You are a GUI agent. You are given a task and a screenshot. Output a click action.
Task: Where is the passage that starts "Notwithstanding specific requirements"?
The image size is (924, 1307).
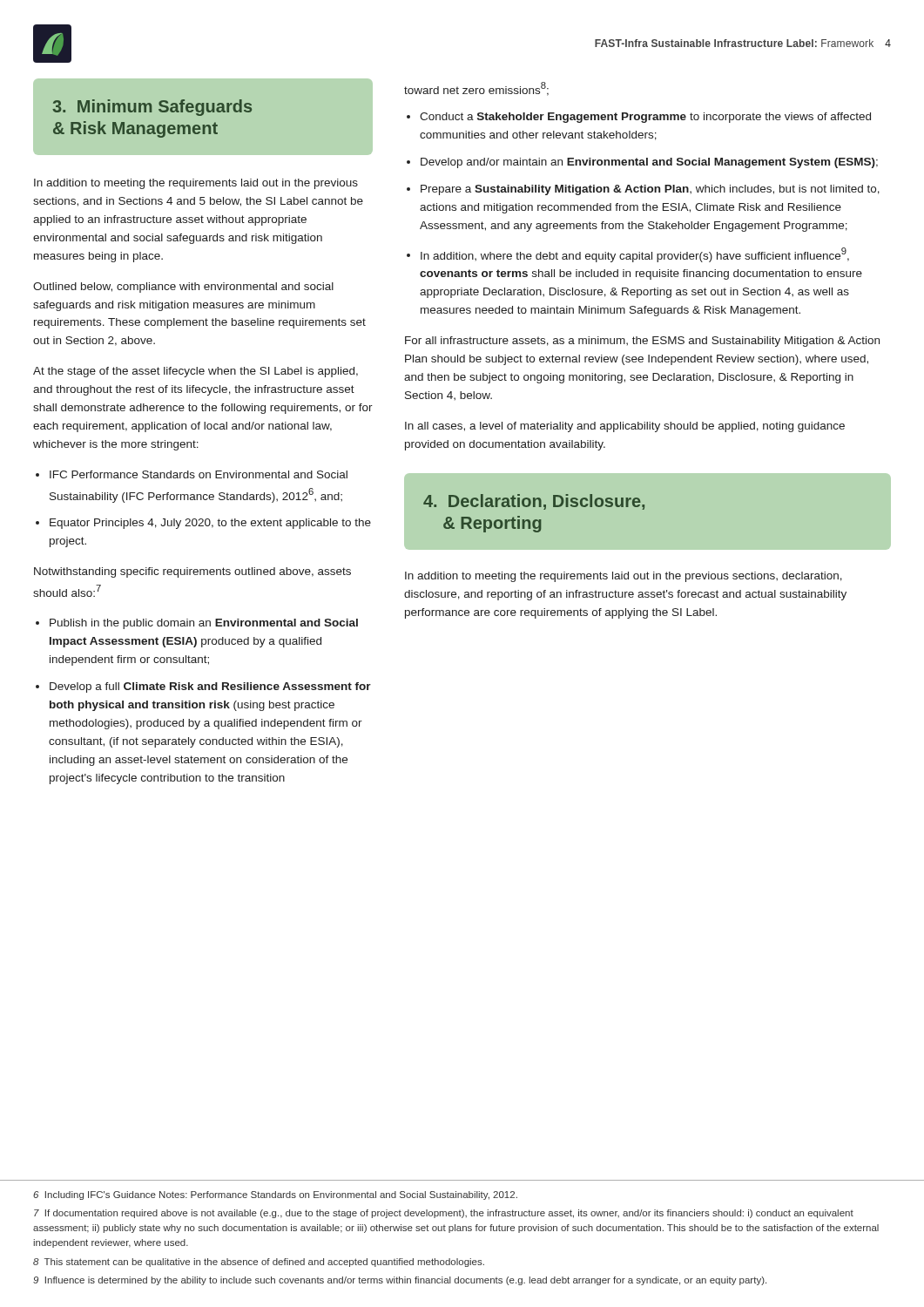[x=203, y=583]
